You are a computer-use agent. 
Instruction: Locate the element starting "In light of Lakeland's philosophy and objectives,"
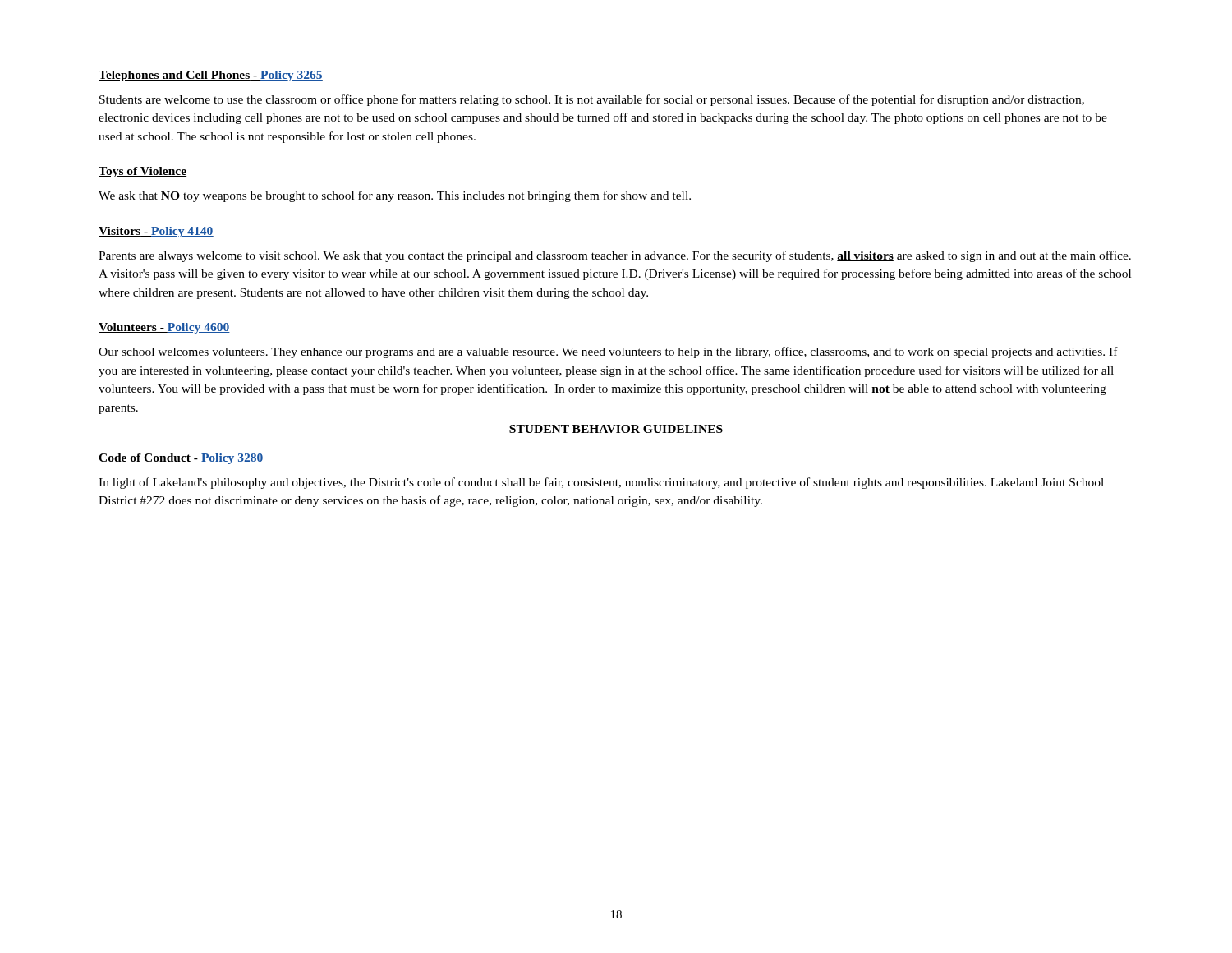601,491
